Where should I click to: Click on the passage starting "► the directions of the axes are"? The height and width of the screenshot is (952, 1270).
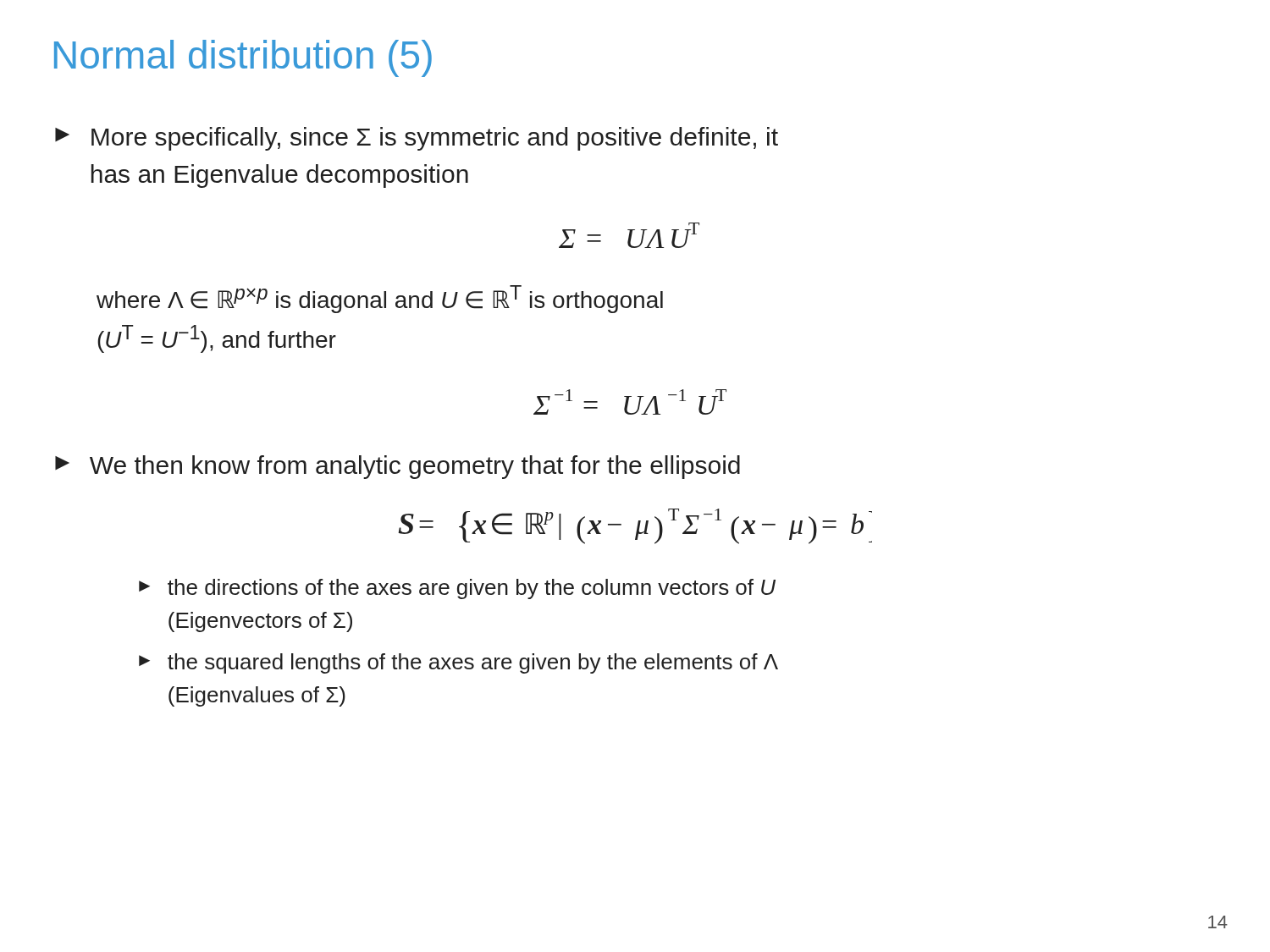pos(456,604)
